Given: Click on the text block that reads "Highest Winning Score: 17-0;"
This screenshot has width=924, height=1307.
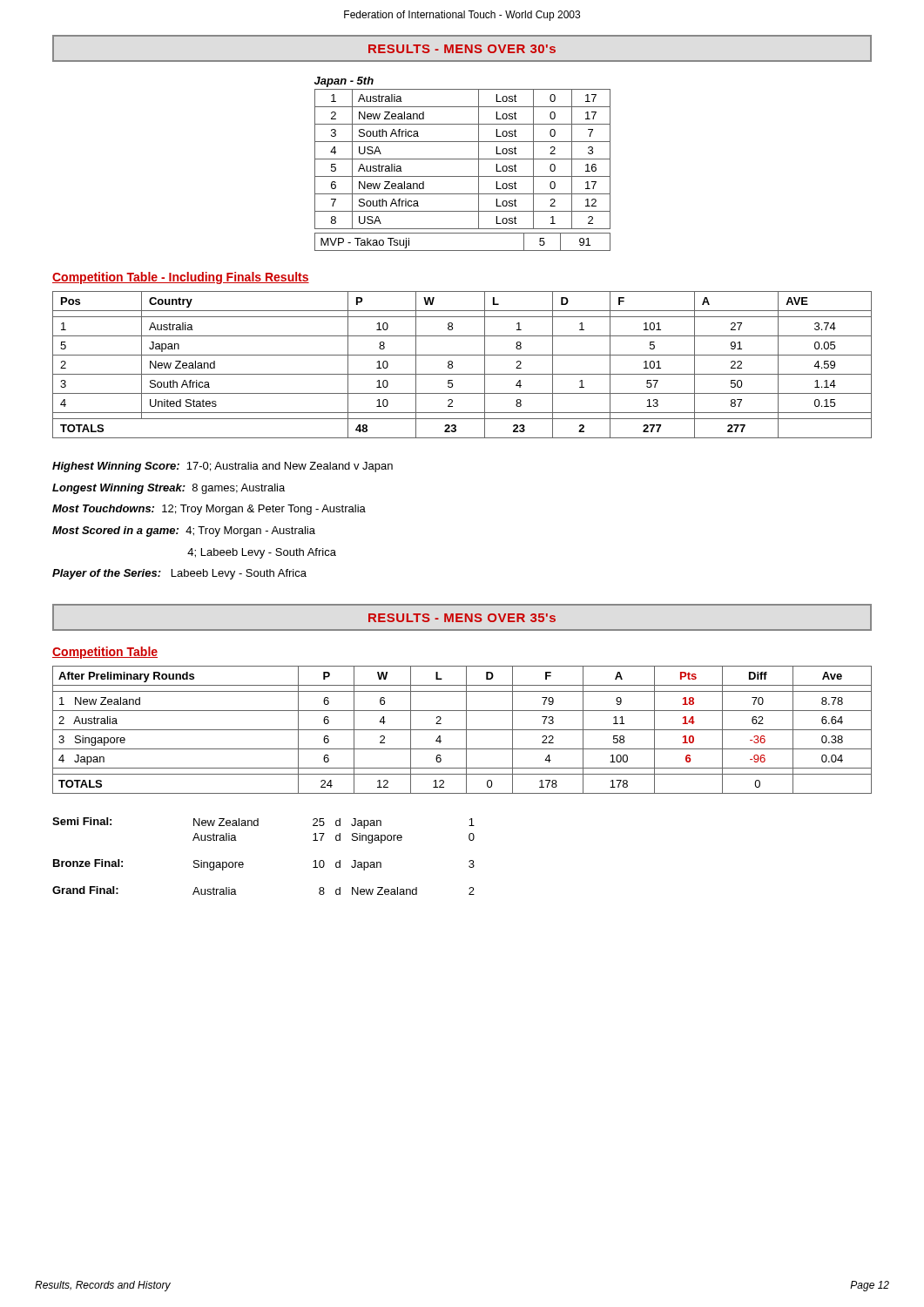Looking at the screenshot, I should tap(223, 466).
